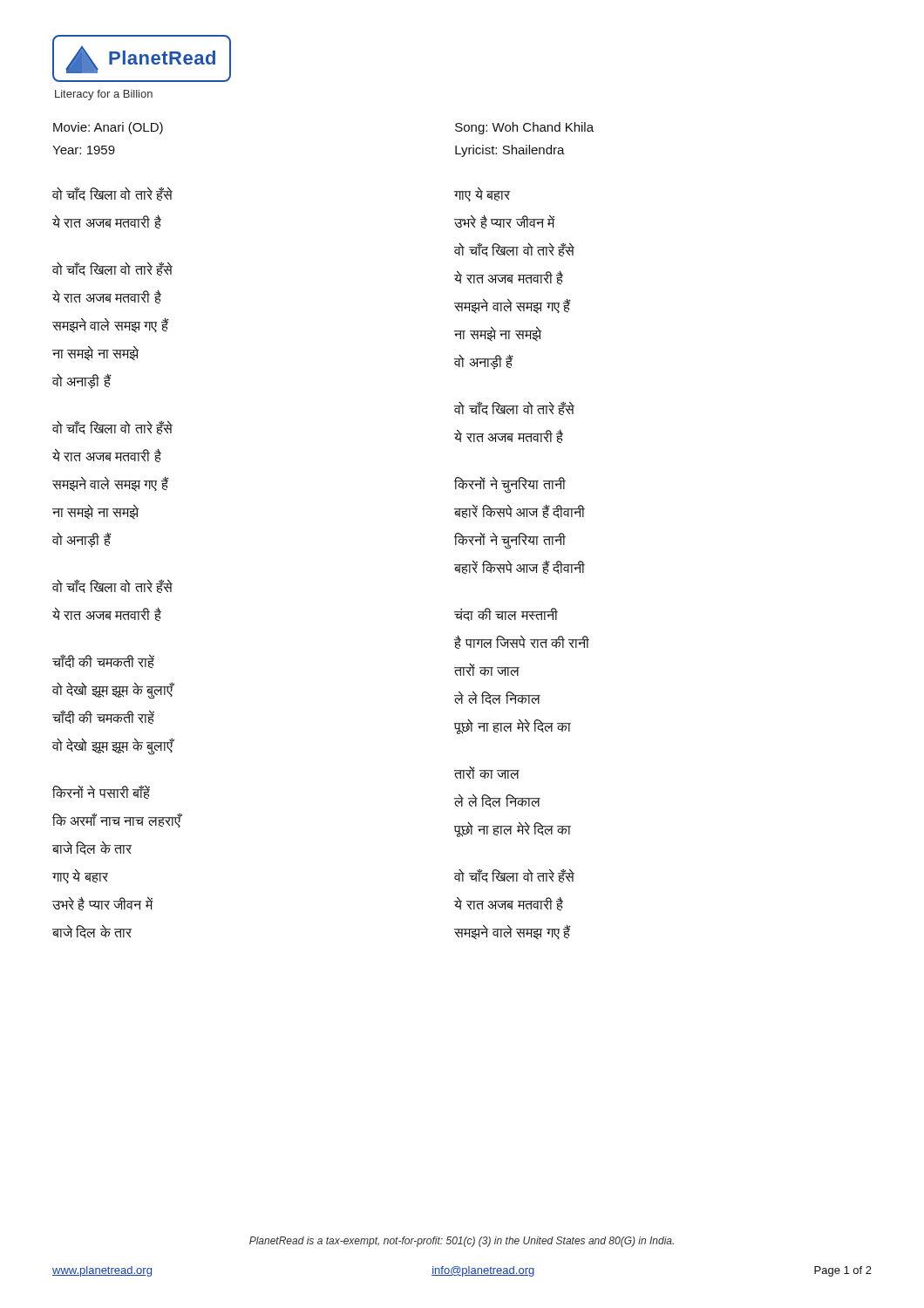Select the passage starting "चाँदी की चमकती राहें वो देखो झूम"
Viewport: 924px width, 1308px height.
coord(113,704)
